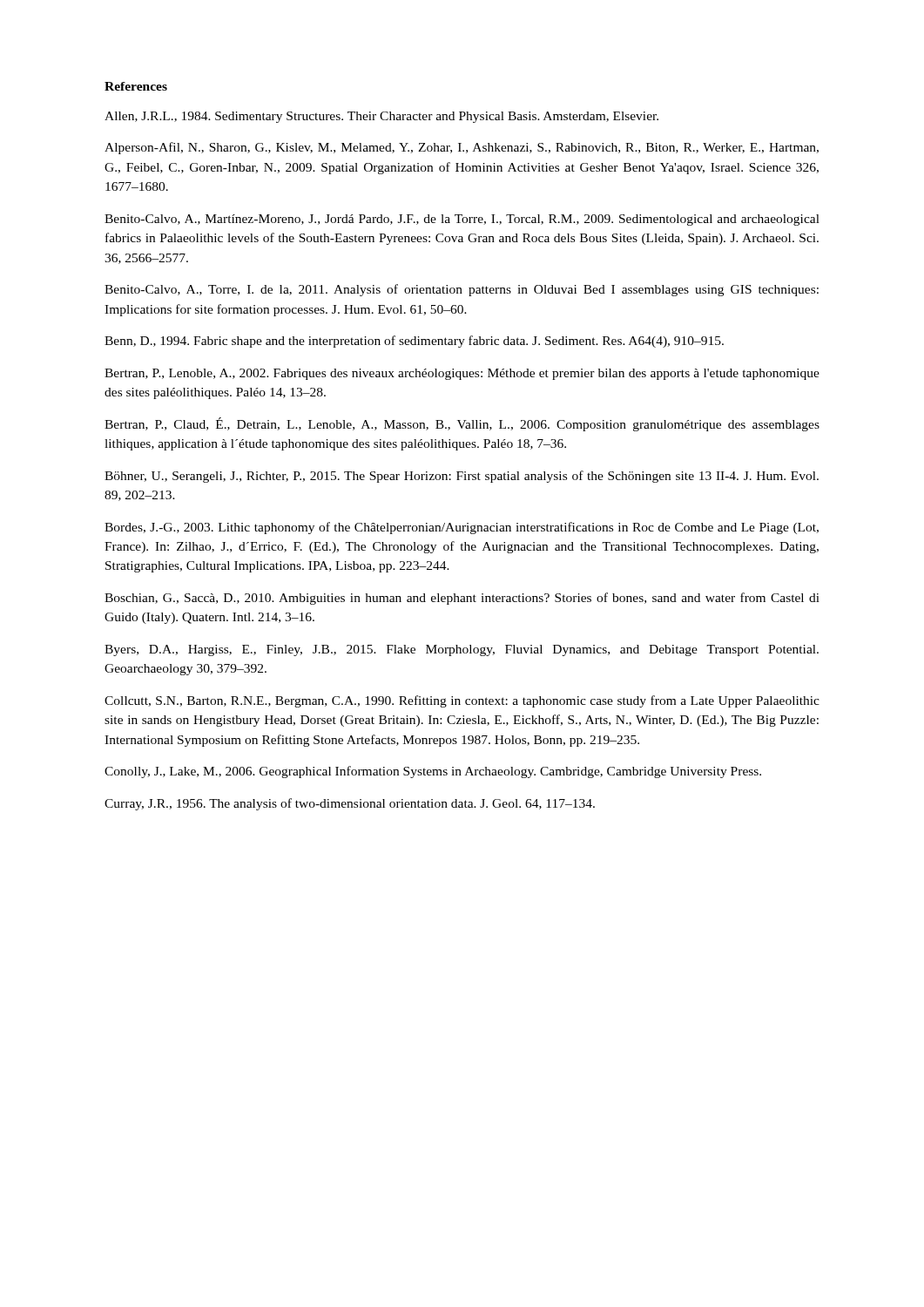Click on the text block starting "Allen, J.R.L., 1984. Sedimentary Structures. Their Character and"

pyautogui.click(x=382, y=115)
